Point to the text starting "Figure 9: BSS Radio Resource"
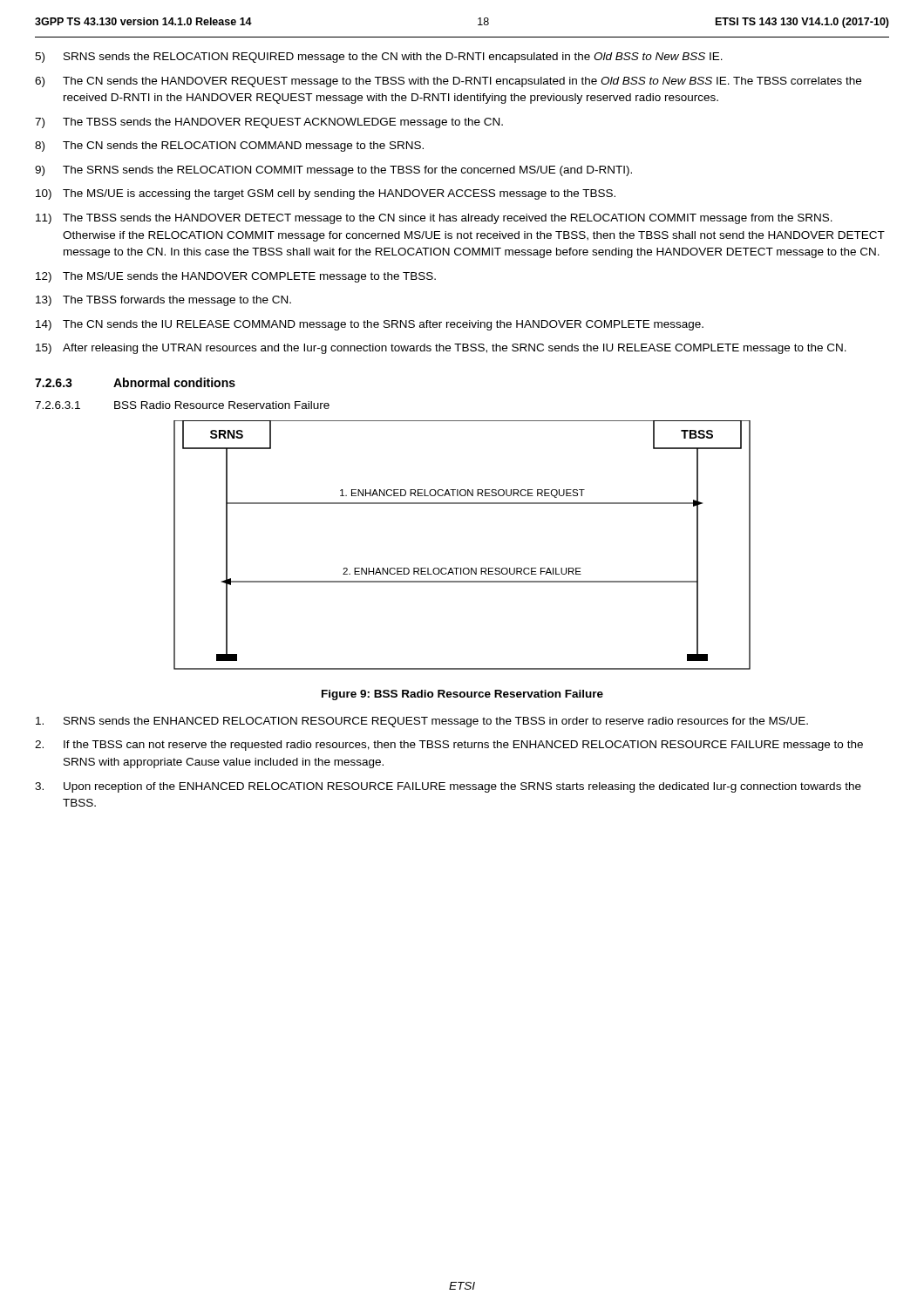 [462, 694]
